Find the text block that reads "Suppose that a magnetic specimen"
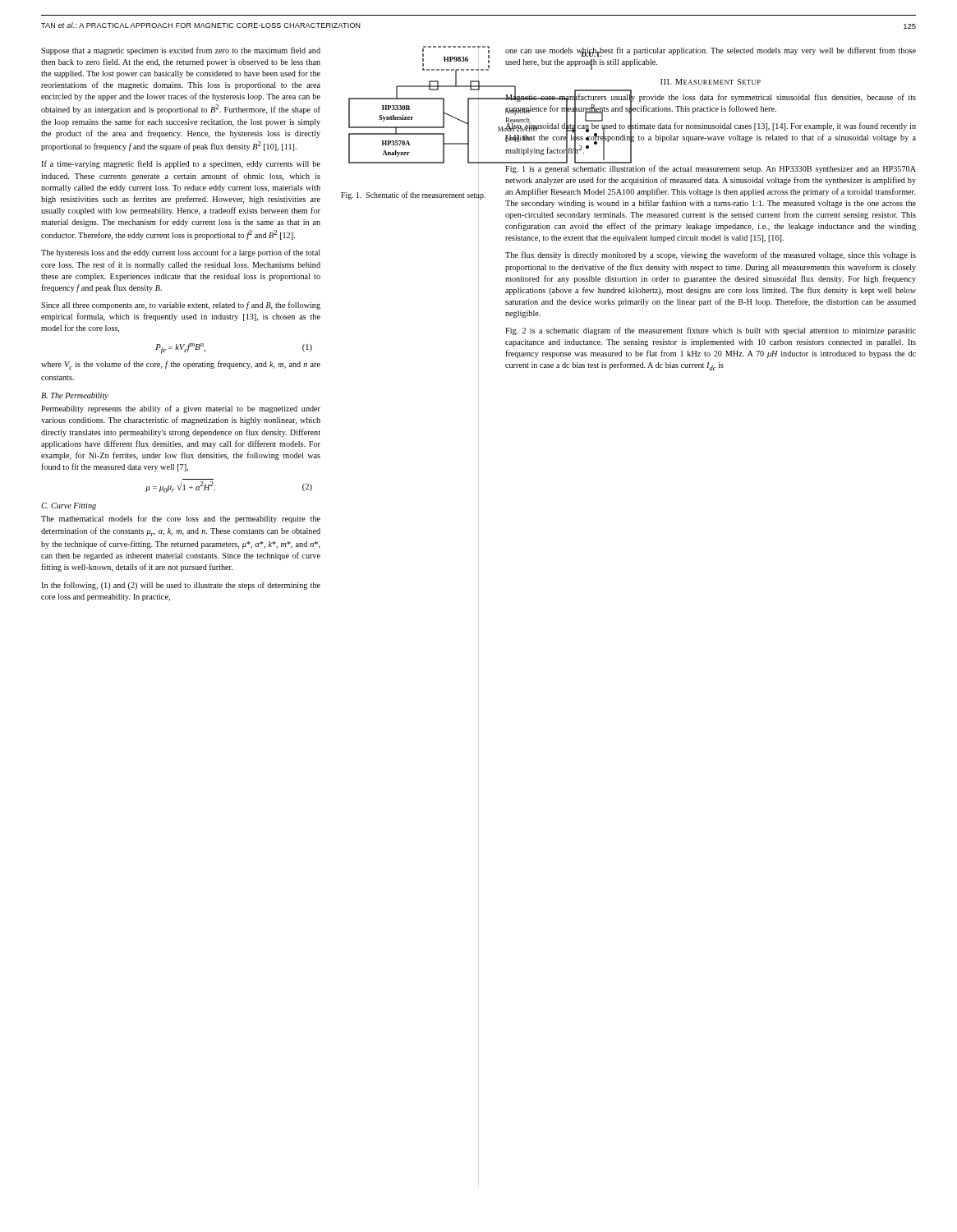The image size is (957, 1232). tap(181, 99)
